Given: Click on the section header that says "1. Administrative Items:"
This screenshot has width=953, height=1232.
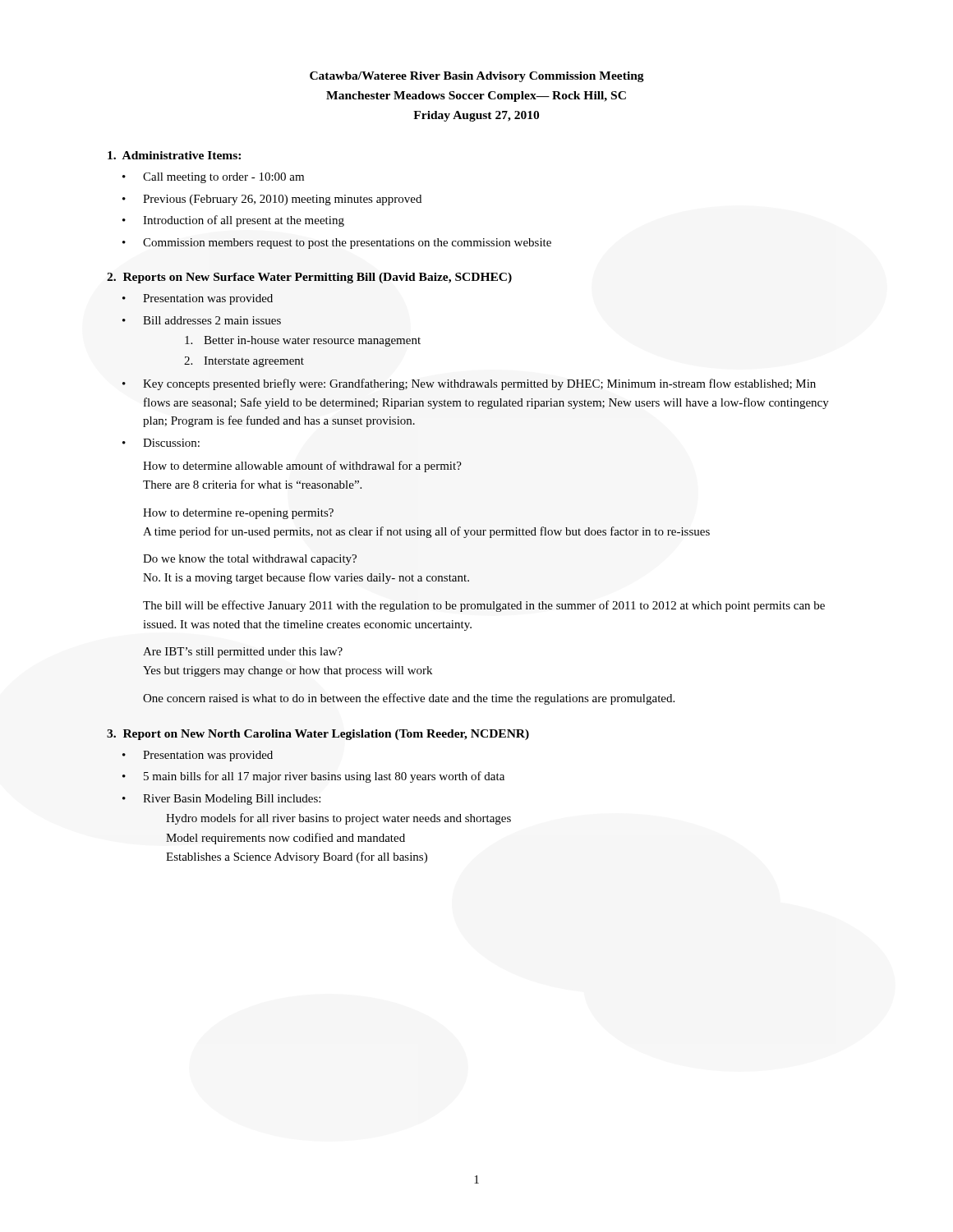Looking at the screenshot, I should [174, 155].
